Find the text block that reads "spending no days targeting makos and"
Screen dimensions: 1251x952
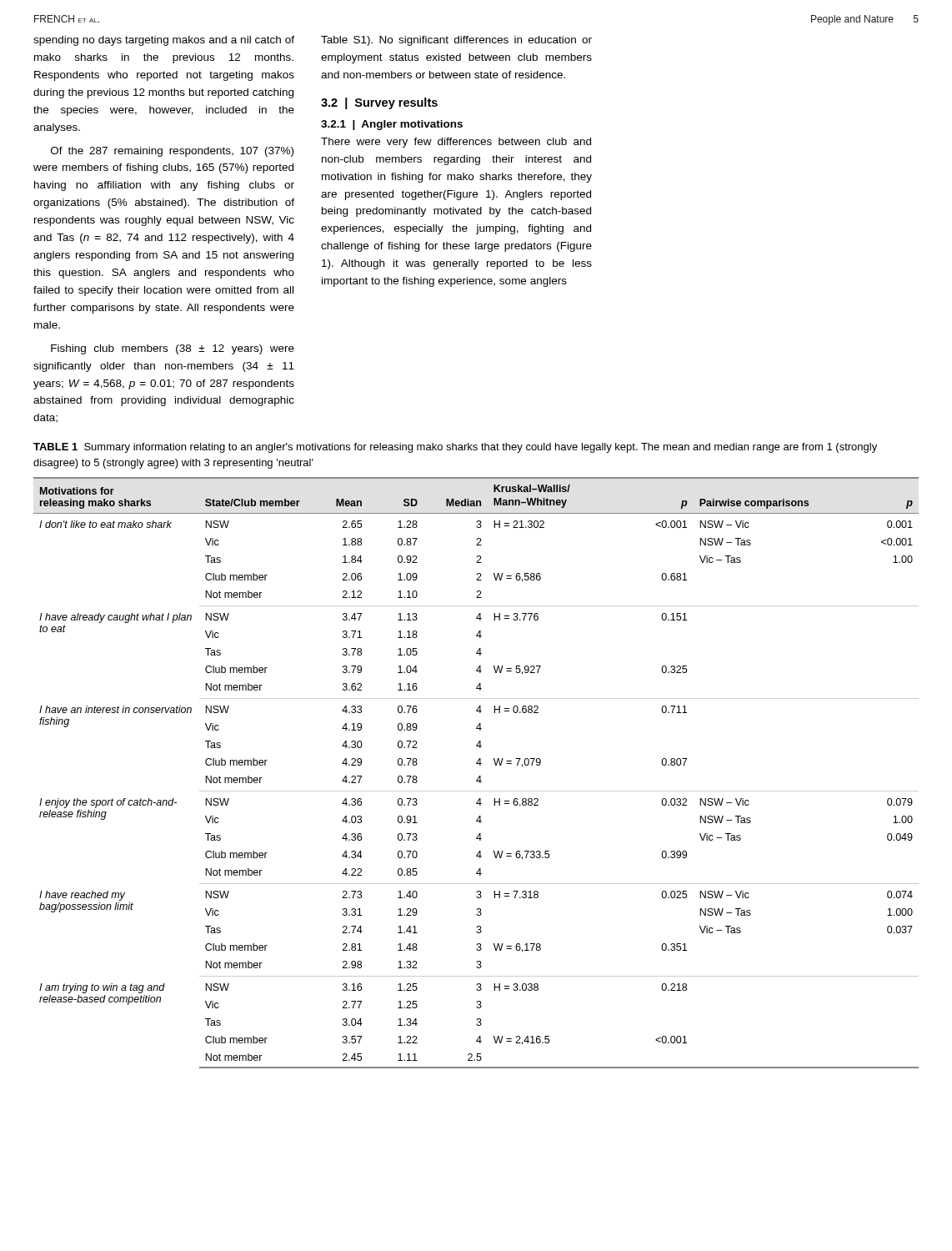[164, 229]
